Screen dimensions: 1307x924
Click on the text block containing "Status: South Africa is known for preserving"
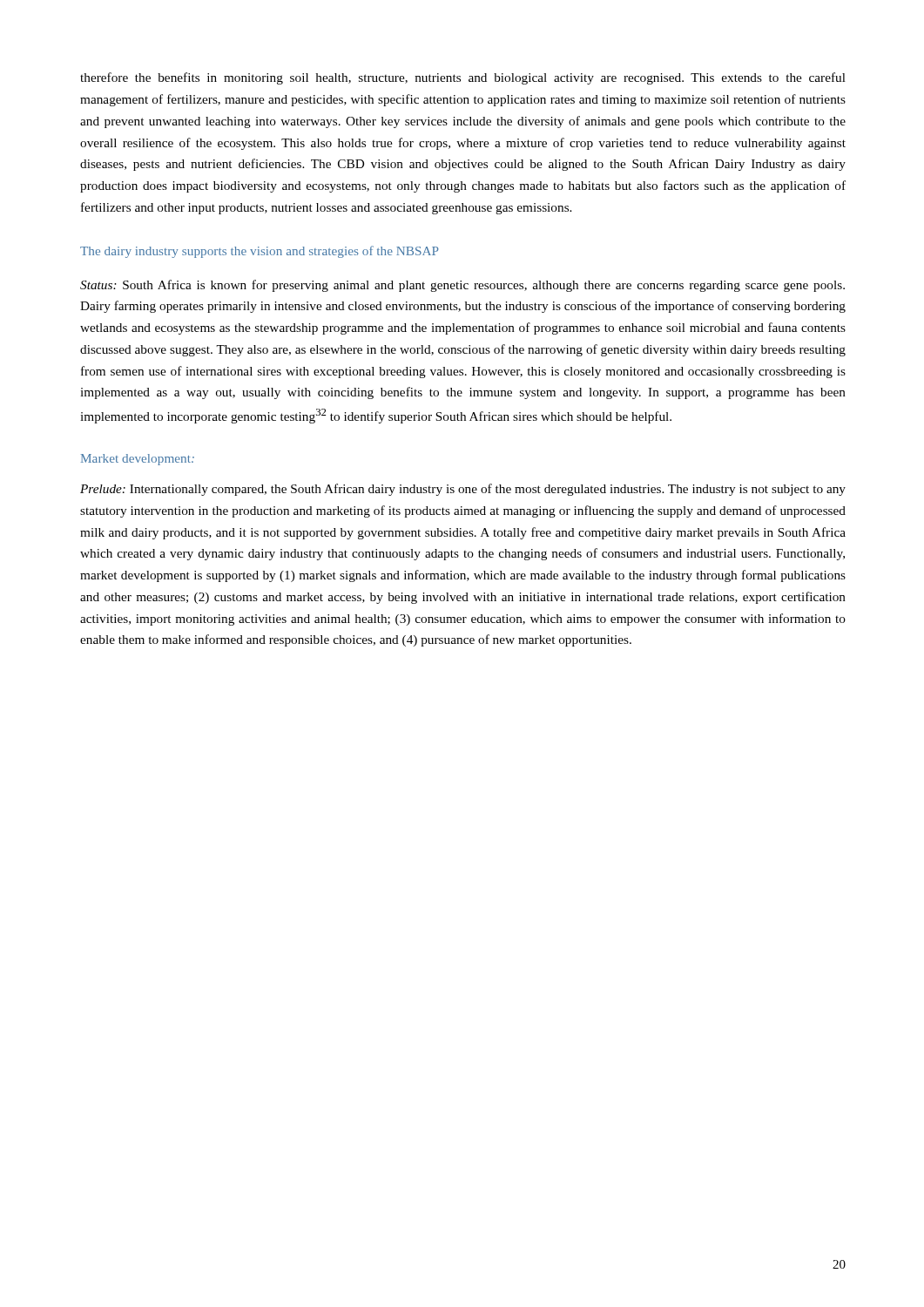pos(463,351)
